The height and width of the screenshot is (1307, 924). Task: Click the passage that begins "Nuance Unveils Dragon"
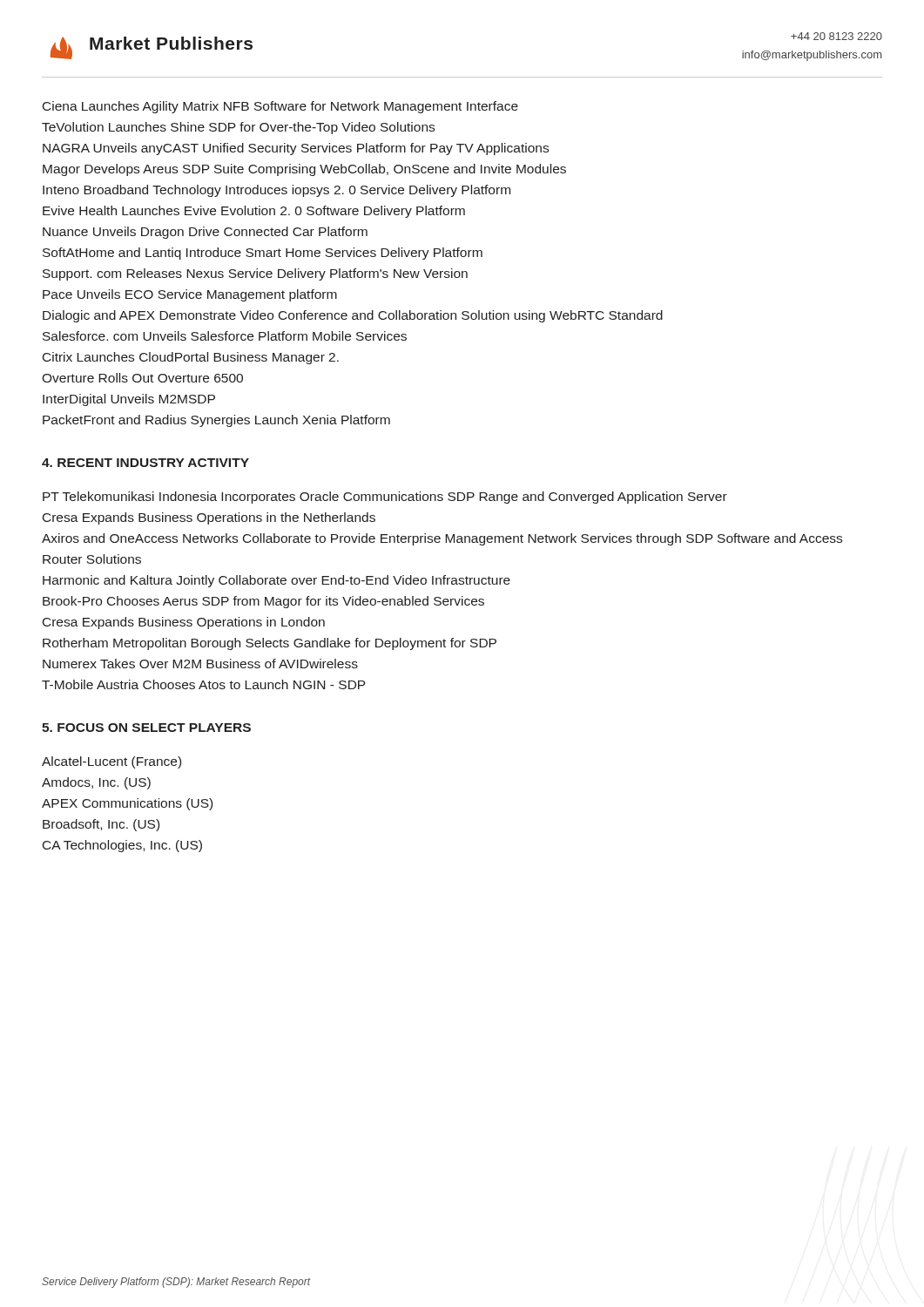tap(205, 231)
